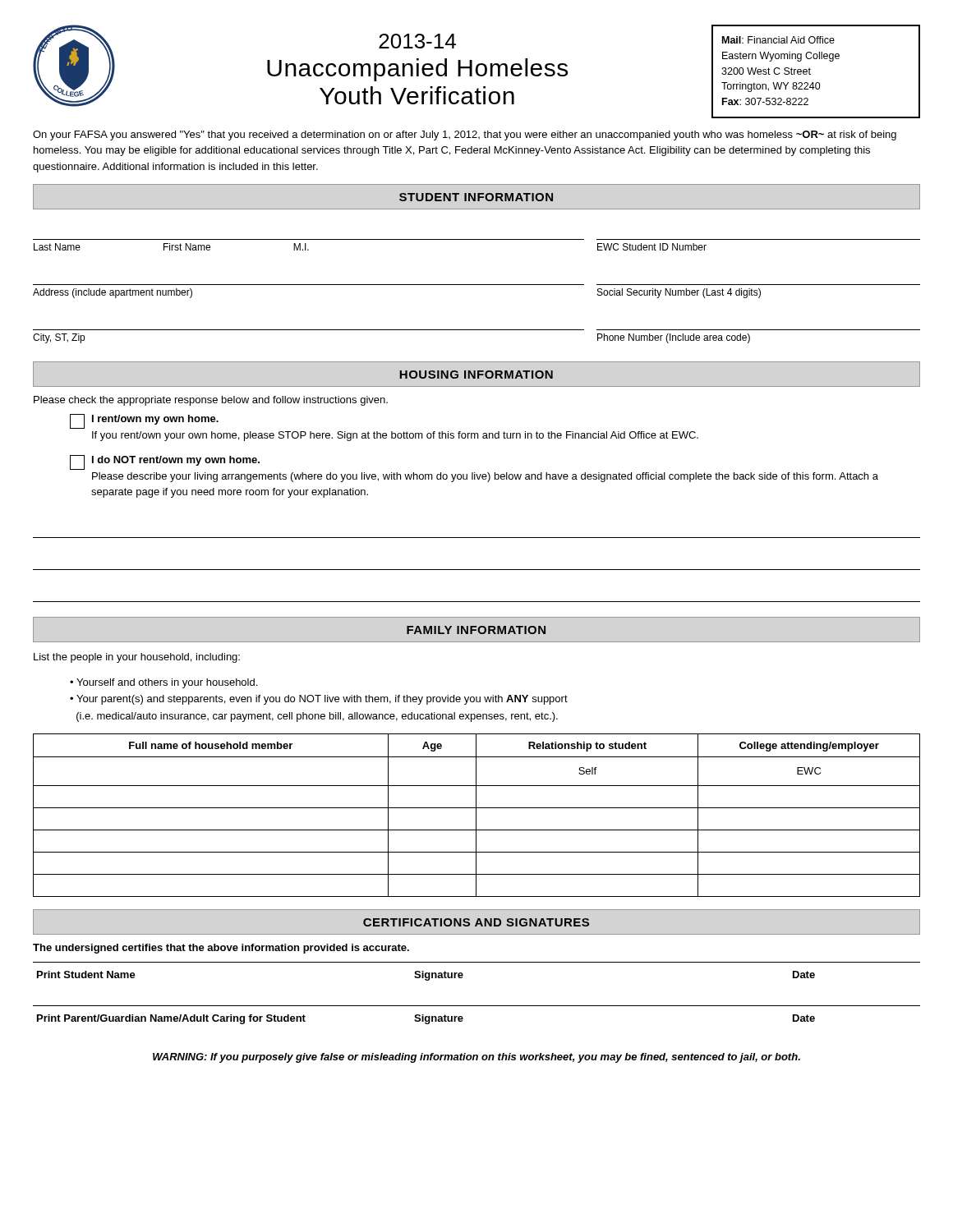Select the list item that reads "• Your parent(s) and stepparents, even"
Image resolution: width=953 pixels, height=1232 pixels.
(x=319, y=707)
